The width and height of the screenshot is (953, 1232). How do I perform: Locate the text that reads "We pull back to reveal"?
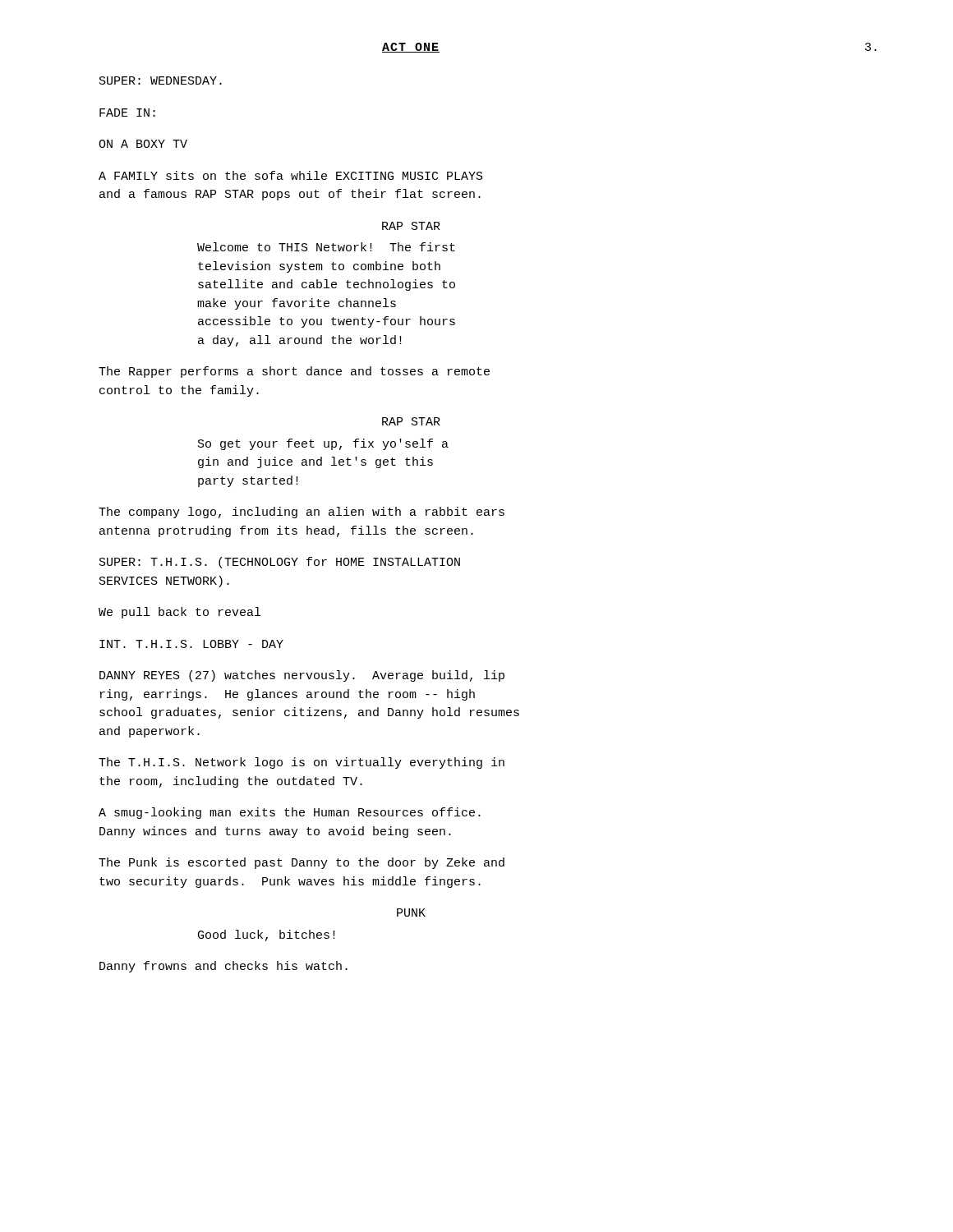(x=180, y=613)
